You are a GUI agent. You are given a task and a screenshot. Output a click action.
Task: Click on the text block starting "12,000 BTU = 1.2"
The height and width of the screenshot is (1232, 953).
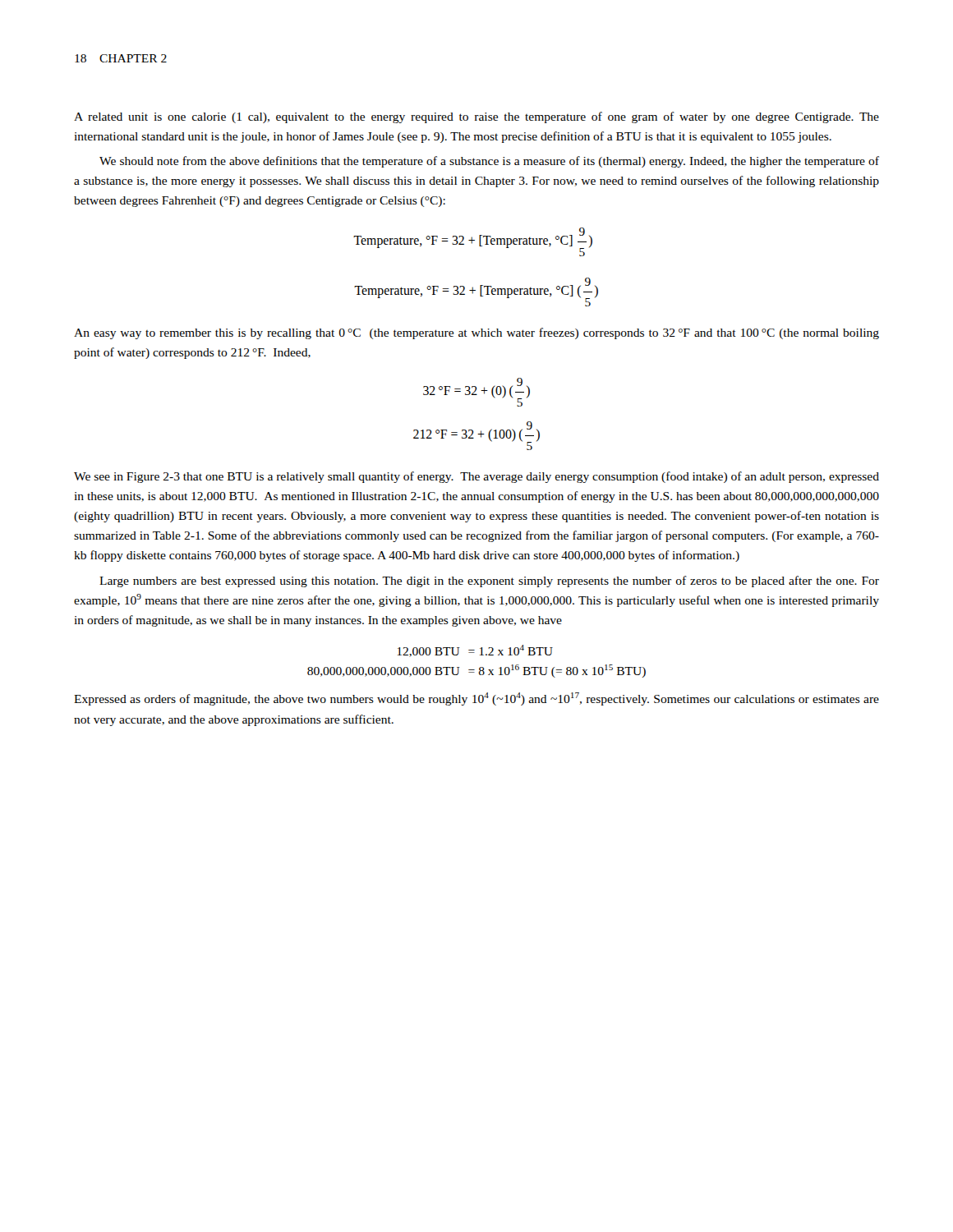[476, 661]
